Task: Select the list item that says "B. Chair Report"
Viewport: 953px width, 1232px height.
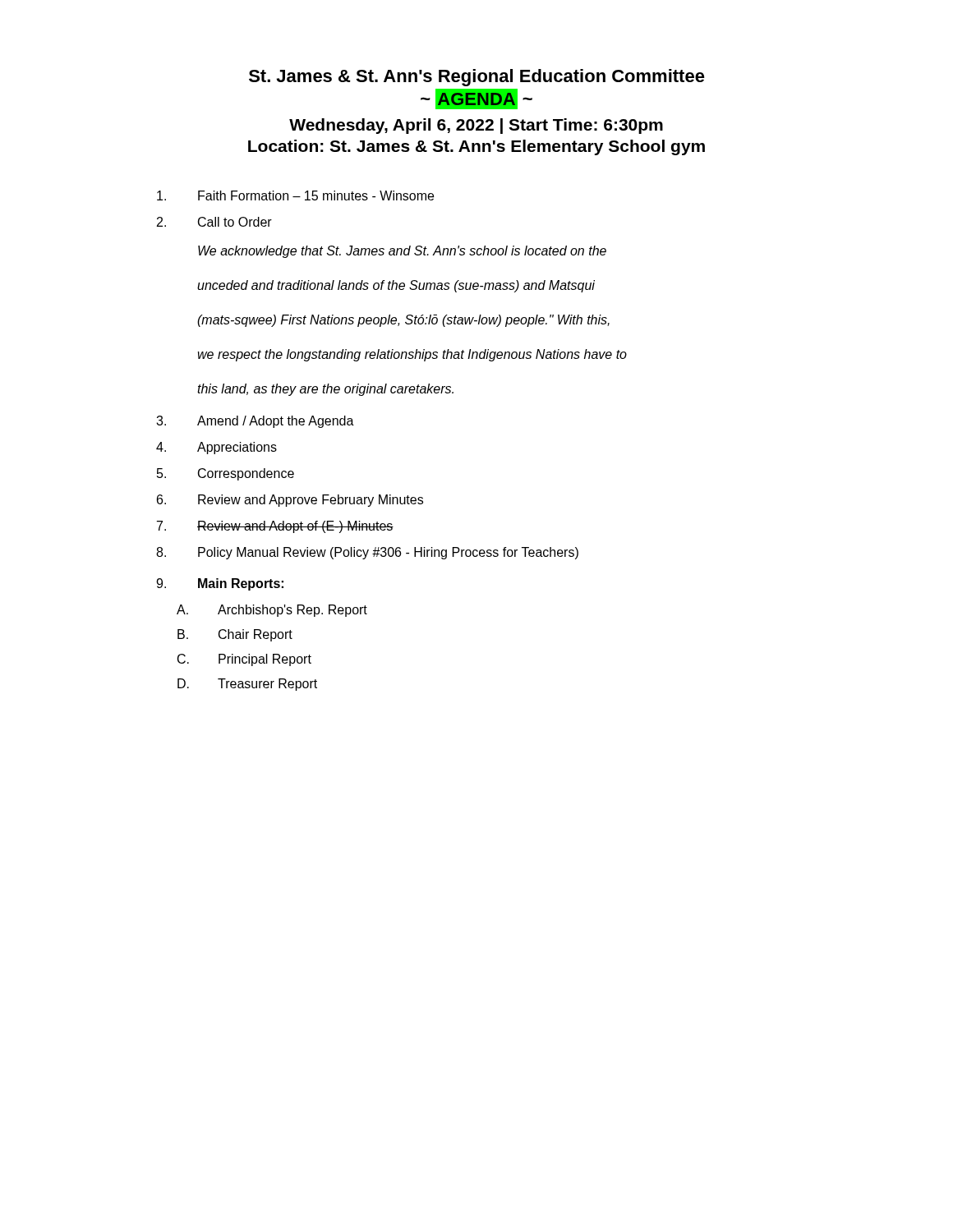Action: click(235, 635)
